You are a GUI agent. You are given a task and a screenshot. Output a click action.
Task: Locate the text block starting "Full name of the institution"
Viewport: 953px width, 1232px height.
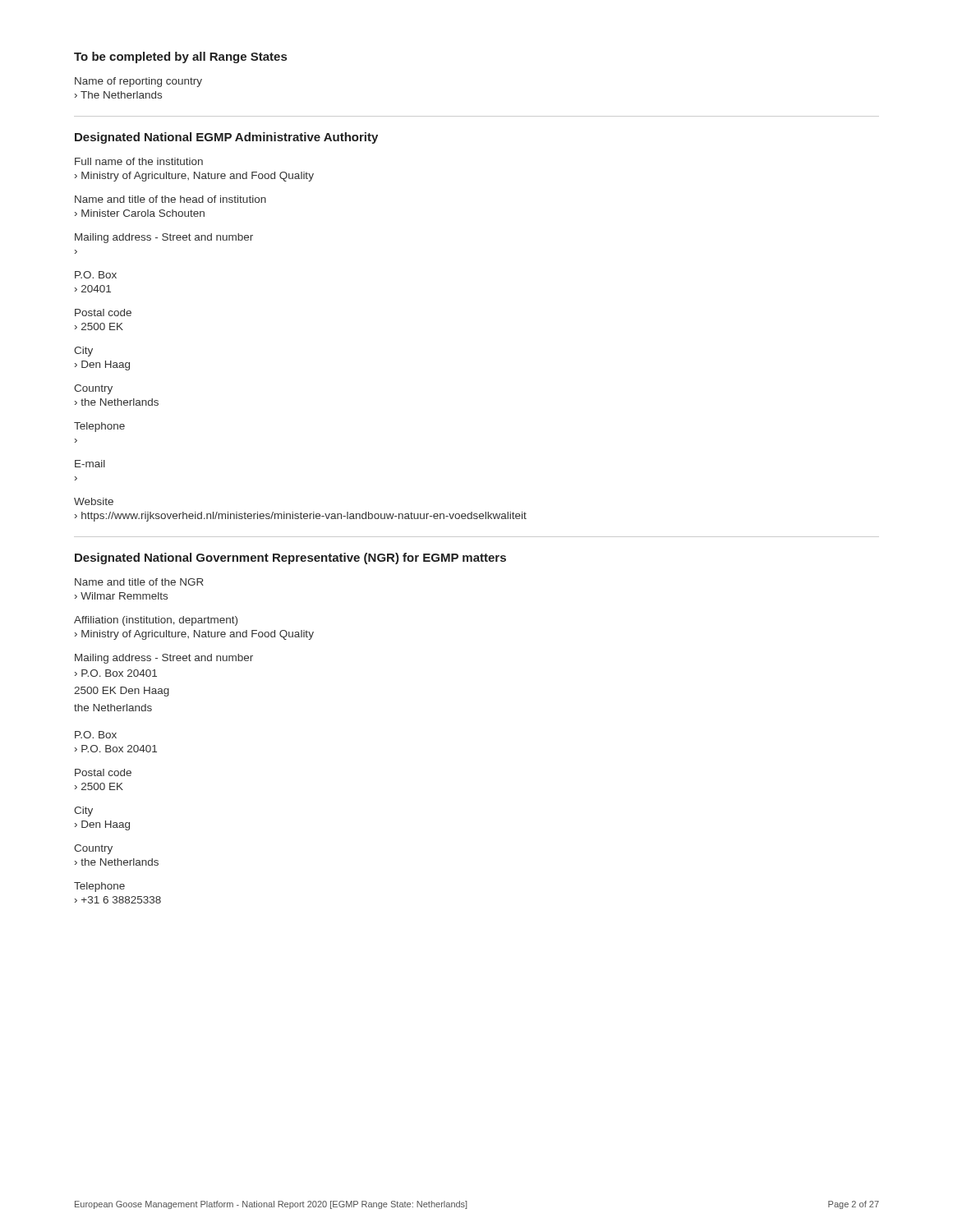[x=139, y=161]
